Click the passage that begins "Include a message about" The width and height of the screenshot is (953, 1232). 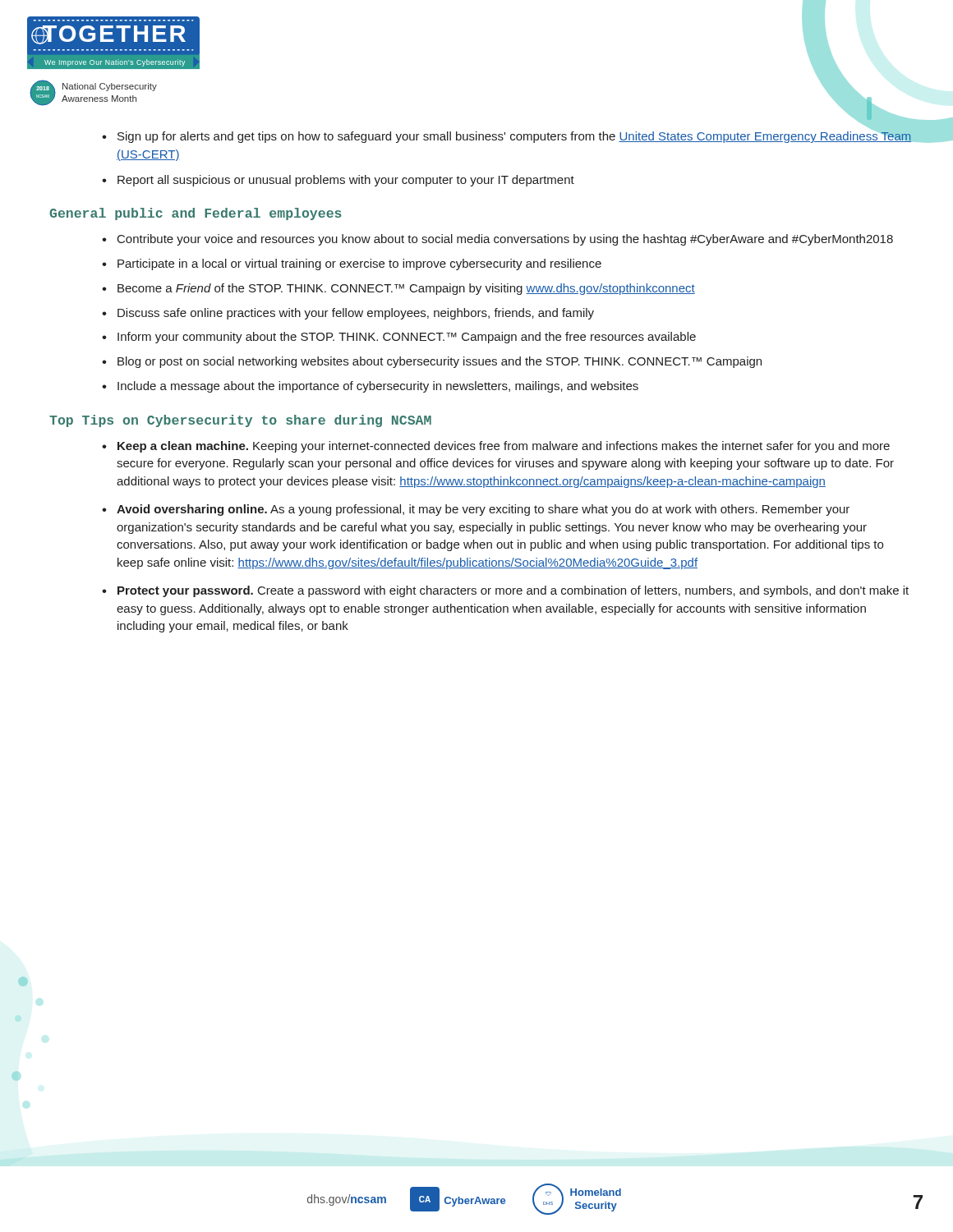(x=378, y=385)
